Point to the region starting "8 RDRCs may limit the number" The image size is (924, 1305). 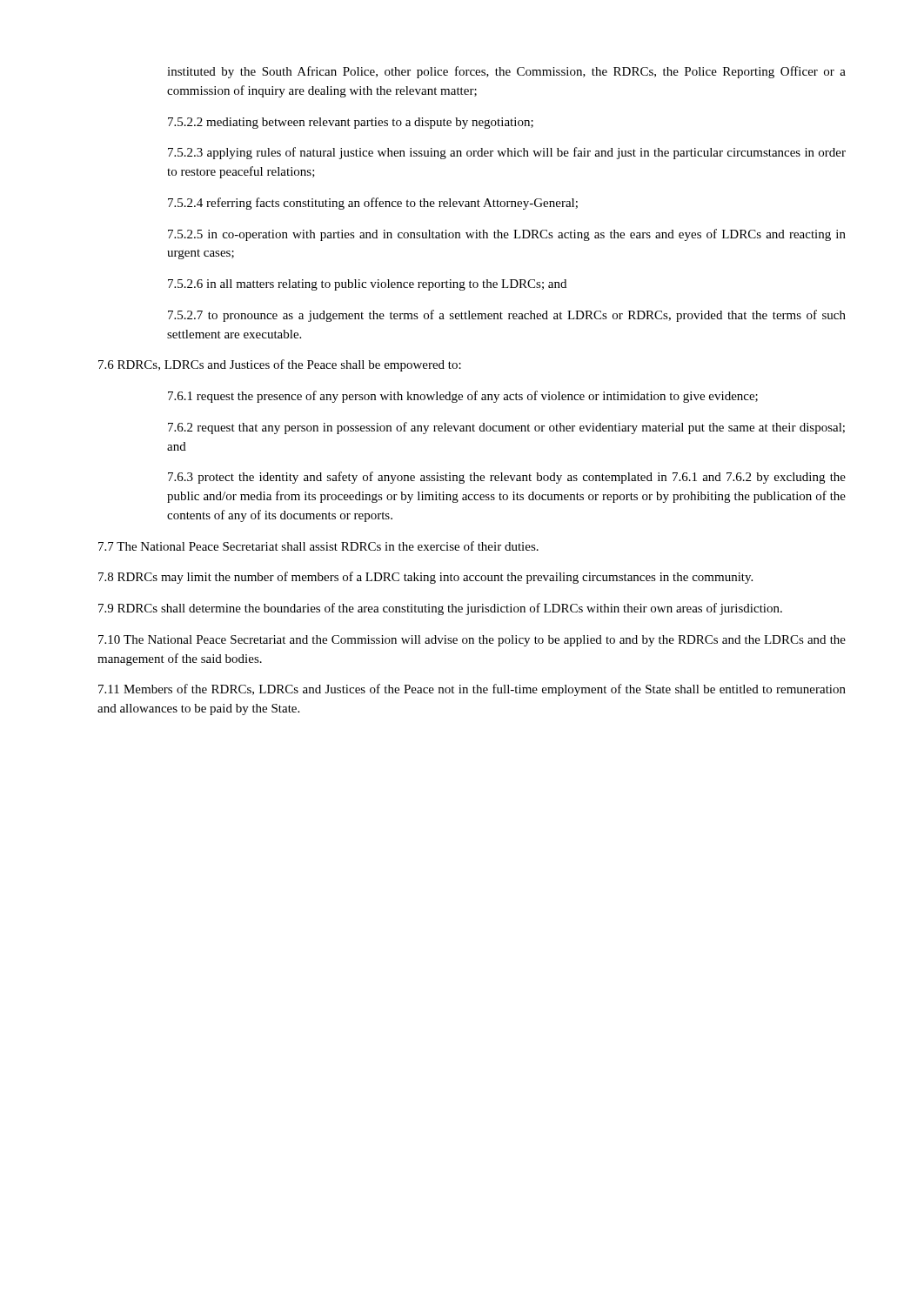tap(426, 577)
